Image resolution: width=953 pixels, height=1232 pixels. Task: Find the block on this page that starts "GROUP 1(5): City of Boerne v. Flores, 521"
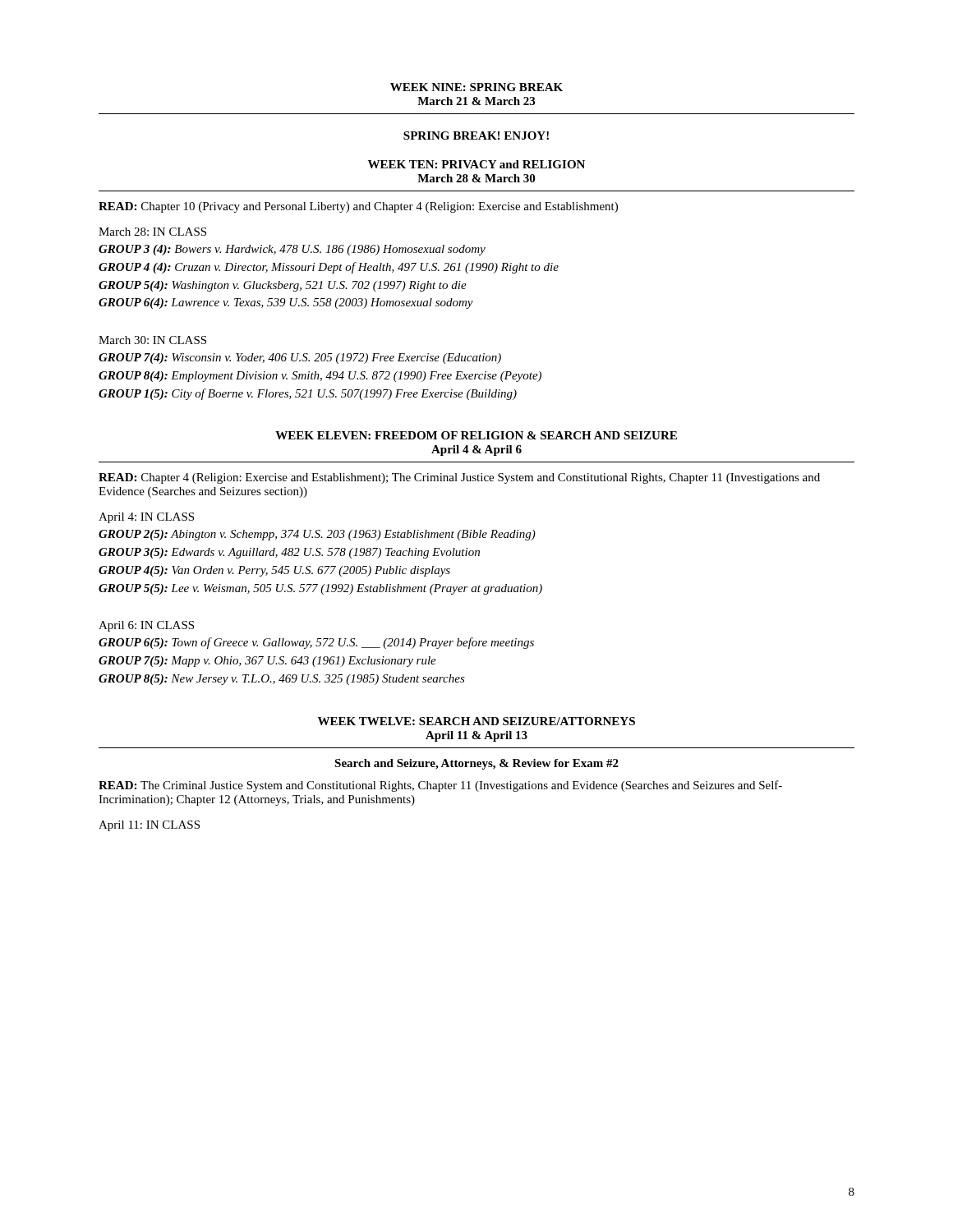pos(308,393)
